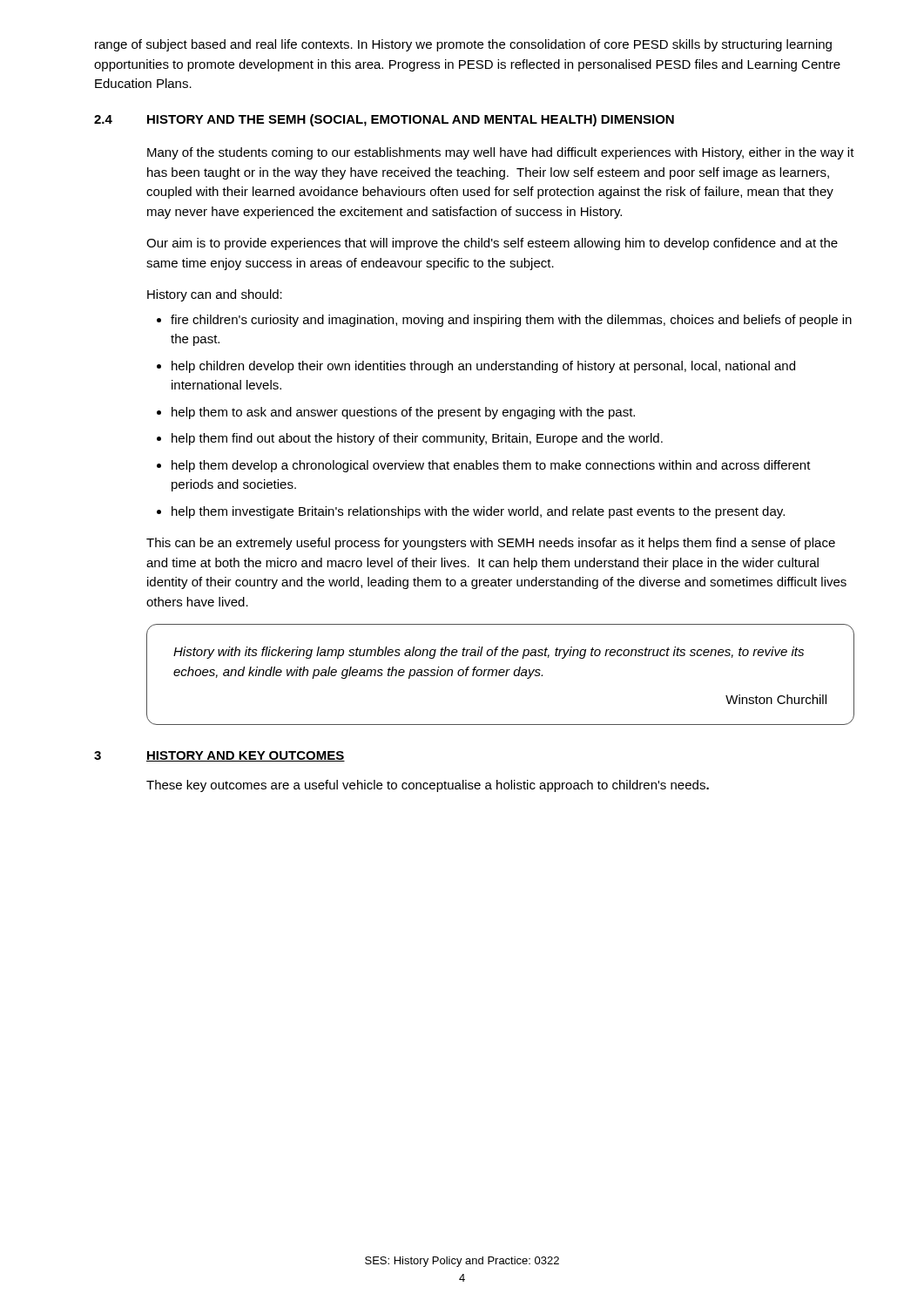Screen dimensions: 1307x924
Task: Find the list item that says "help them investigate Britain's relationships"
Action: tap(478, 511)
